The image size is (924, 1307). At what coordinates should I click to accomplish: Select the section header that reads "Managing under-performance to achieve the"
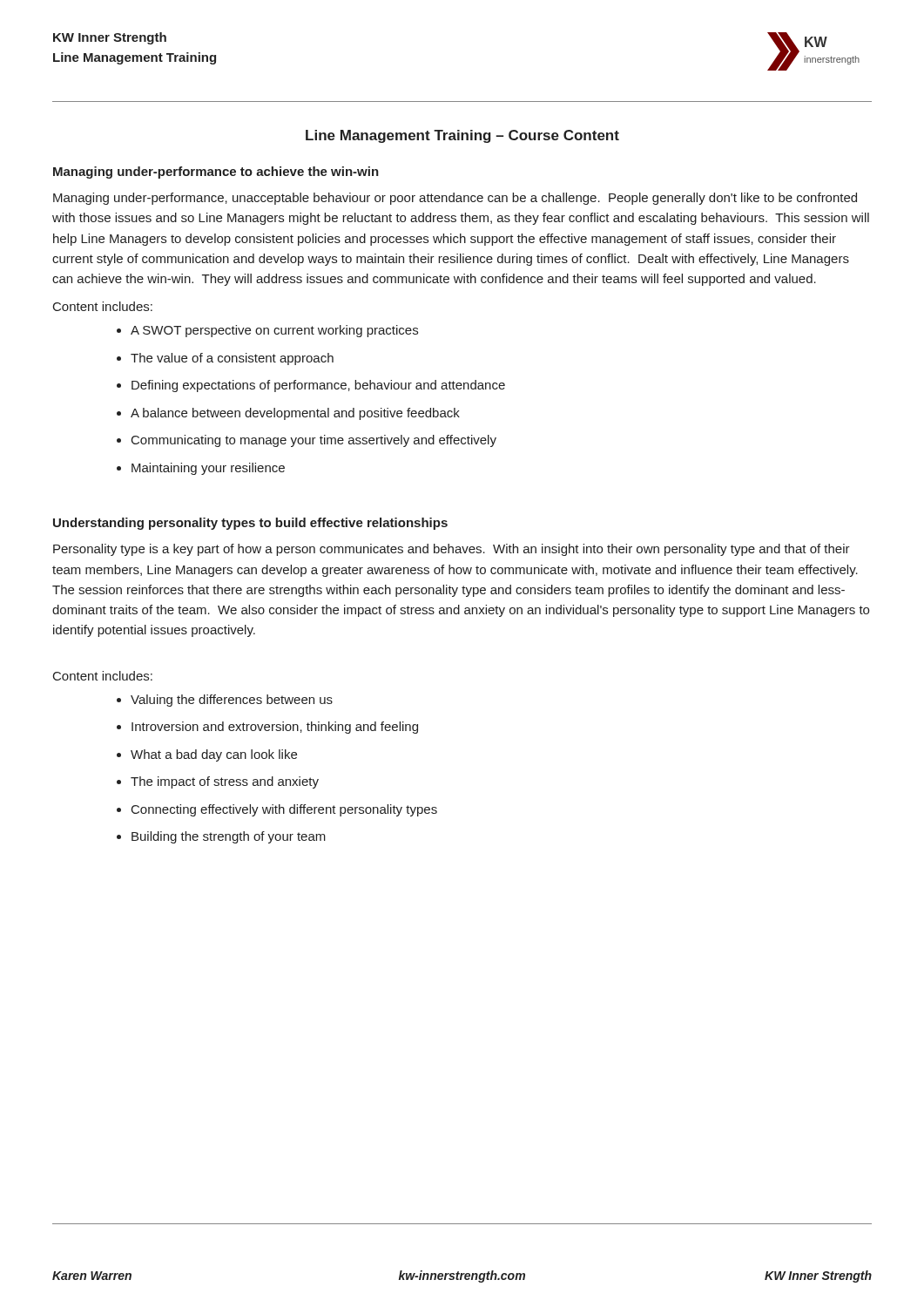(x=216, y=171)
